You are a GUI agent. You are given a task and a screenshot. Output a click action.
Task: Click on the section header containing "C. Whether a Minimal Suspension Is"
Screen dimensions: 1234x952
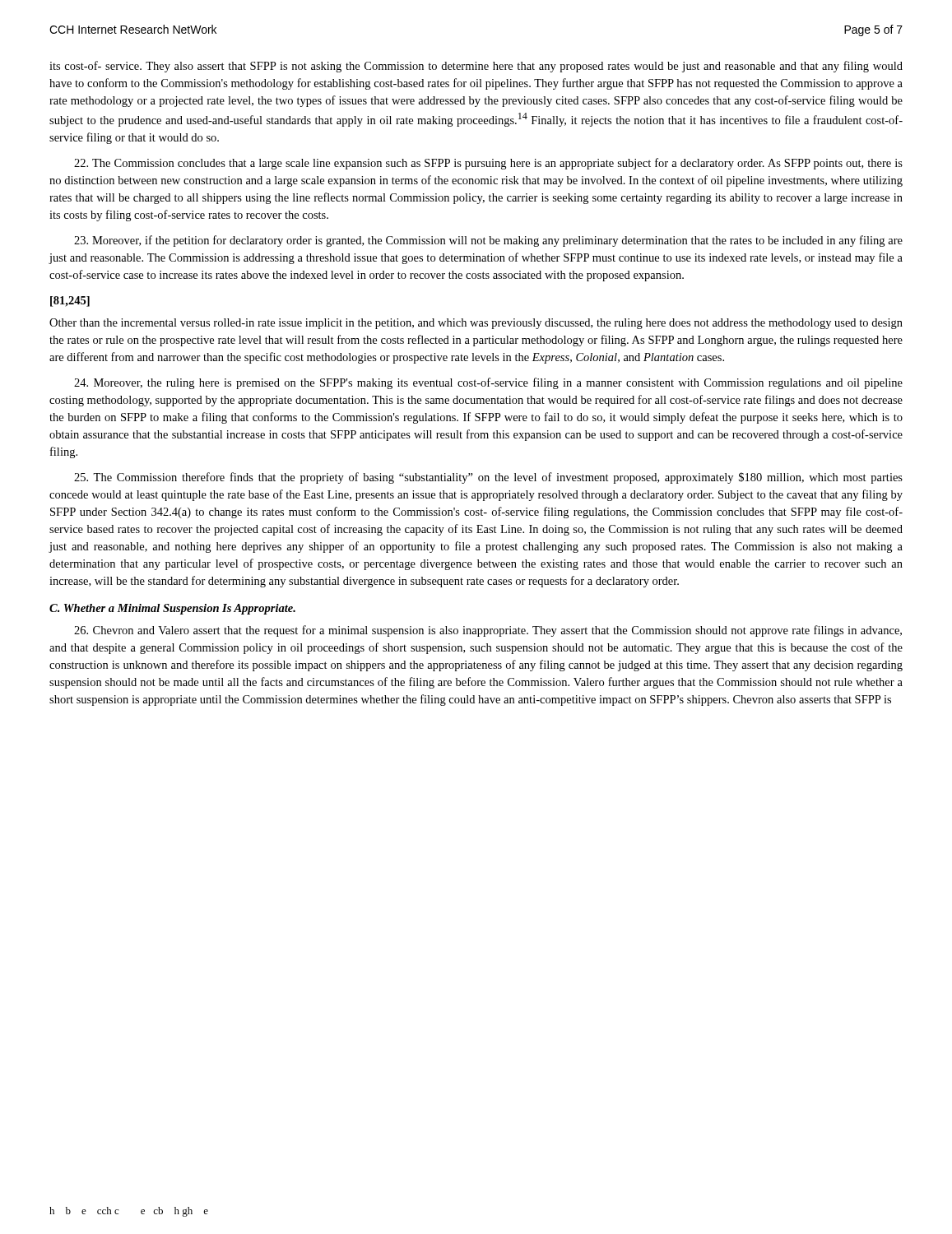pyautogui.click(x=173, y=608)
